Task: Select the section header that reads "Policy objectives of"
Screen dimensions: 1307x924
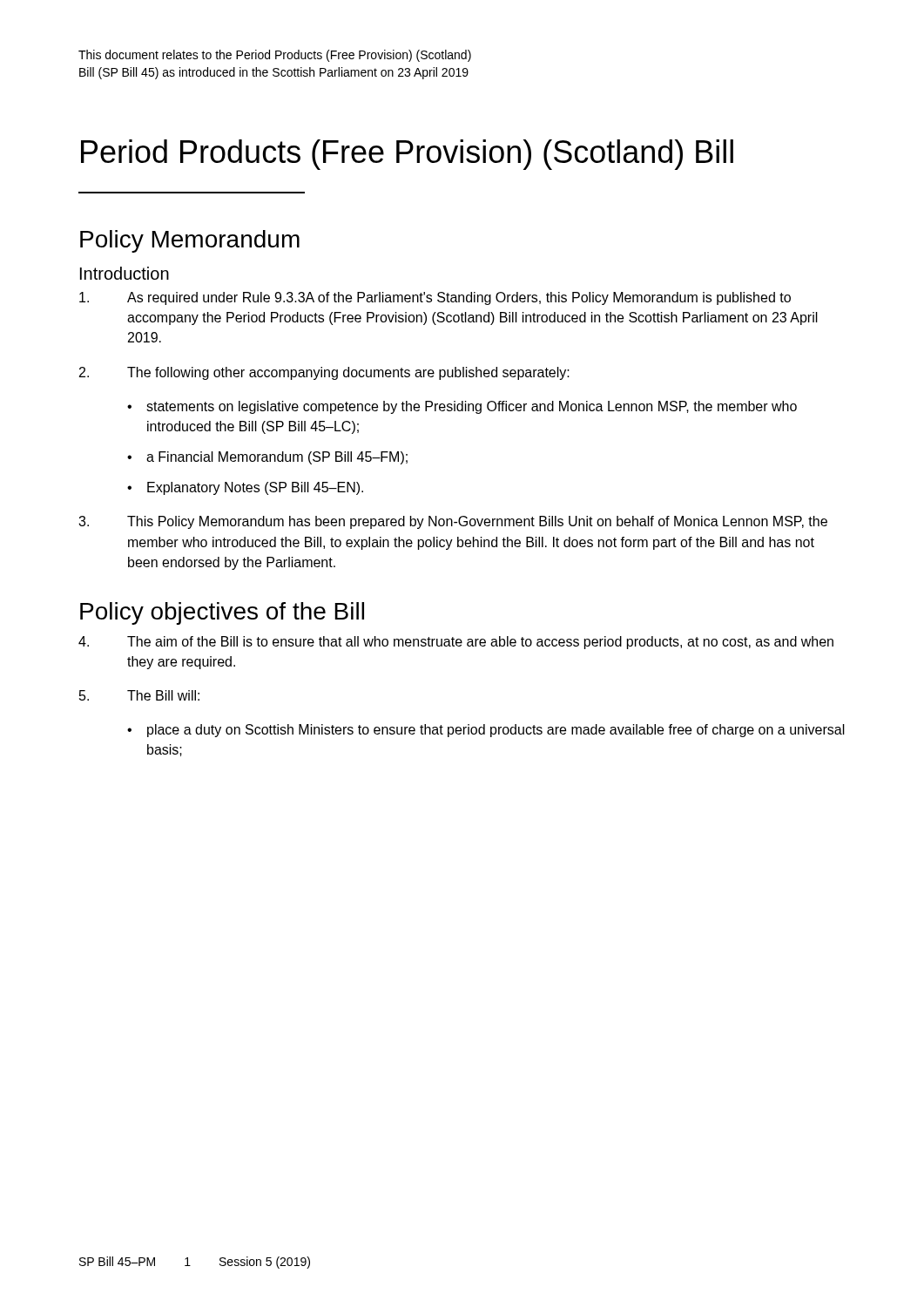Action: point(222,613)
